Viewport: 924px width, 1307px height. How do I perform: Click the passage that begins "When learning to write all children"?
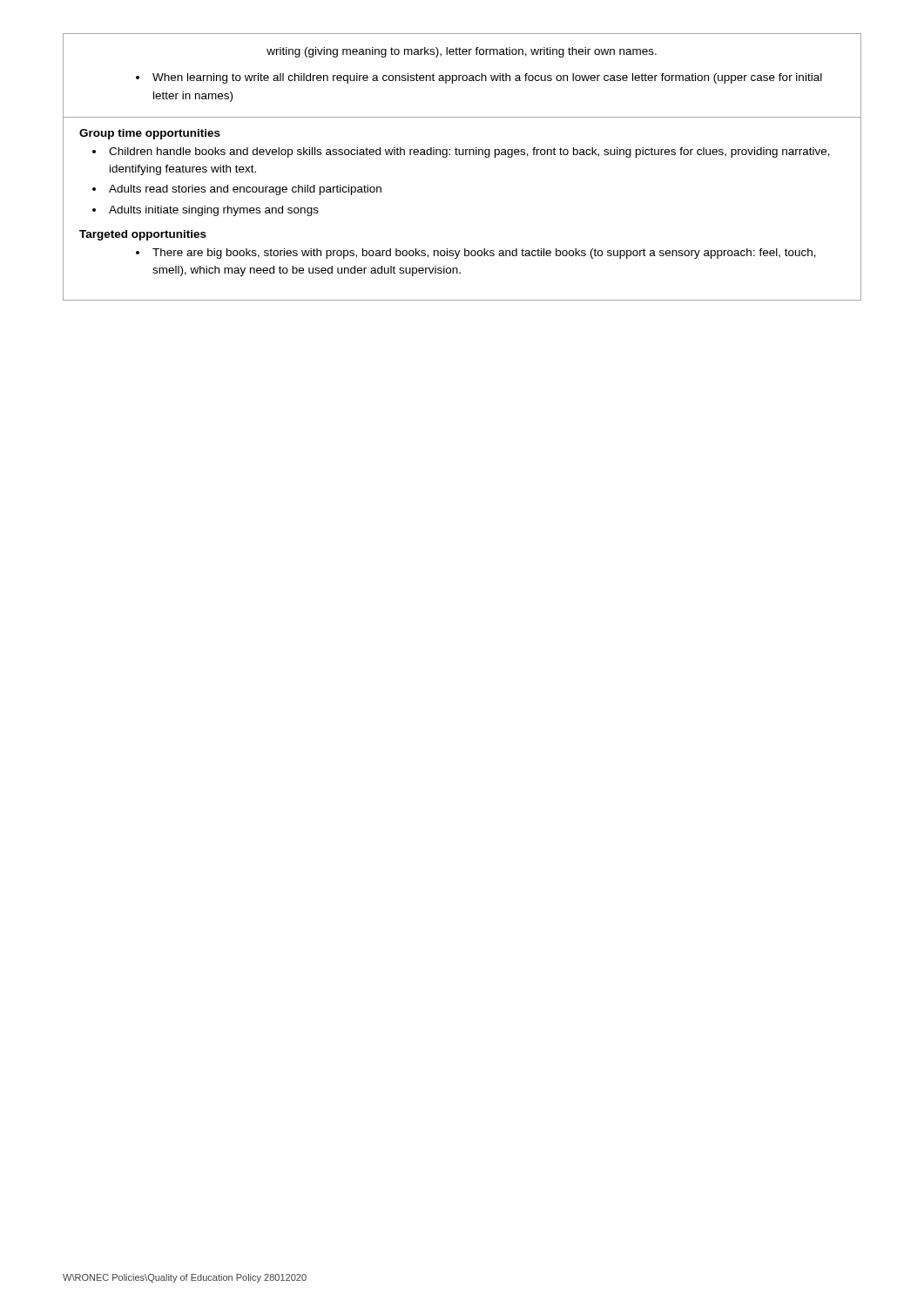[x=487, y=86]
